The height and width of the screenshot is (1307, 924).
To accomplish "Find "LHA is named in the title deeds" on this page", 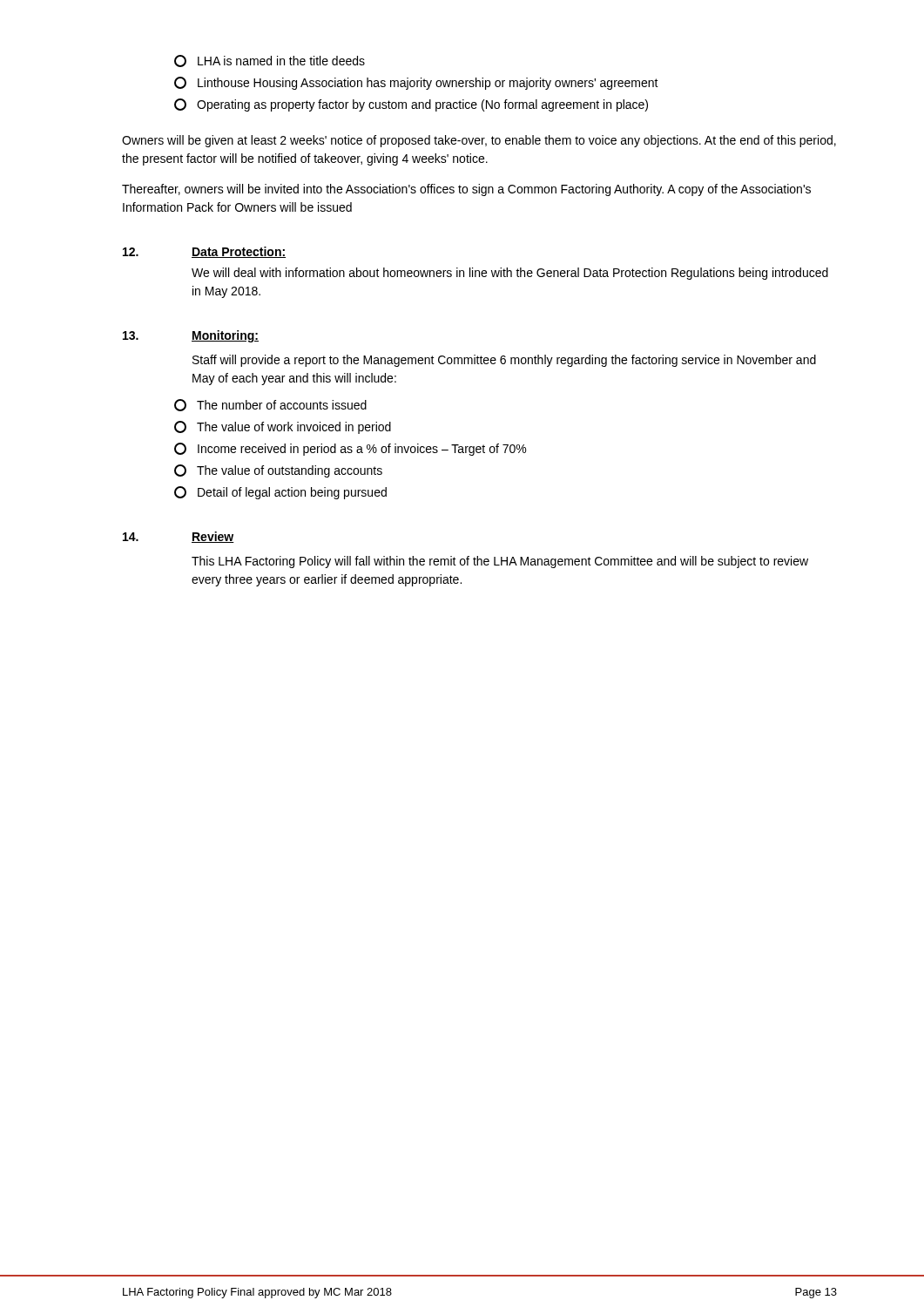I will (x=270, y=61).
